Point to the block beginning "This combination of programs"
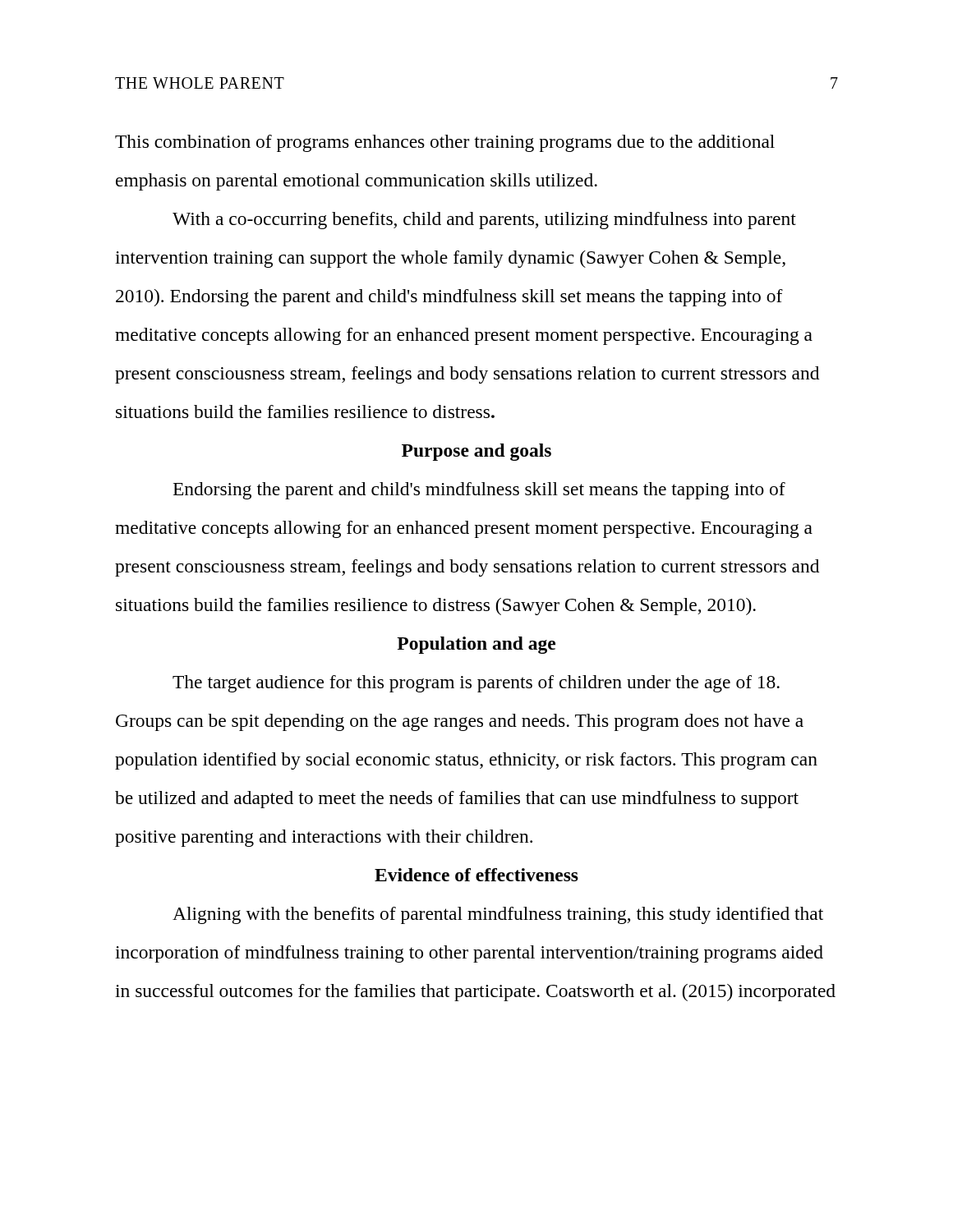Viewport: 953px width, 1232px height. pos(445,143)
